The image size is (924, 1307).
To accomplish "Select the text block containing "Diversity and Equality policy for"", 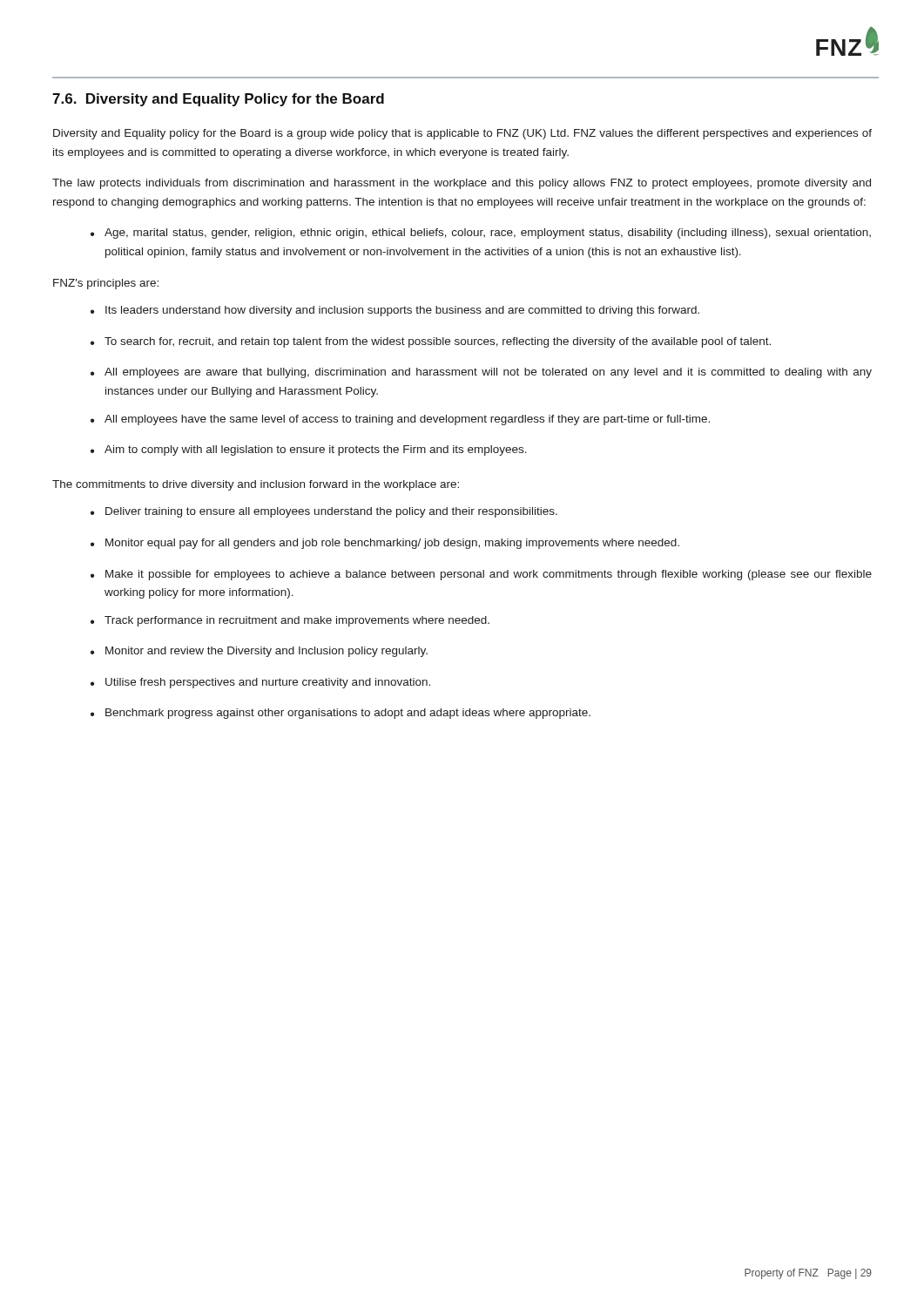I will click(462, 142).
